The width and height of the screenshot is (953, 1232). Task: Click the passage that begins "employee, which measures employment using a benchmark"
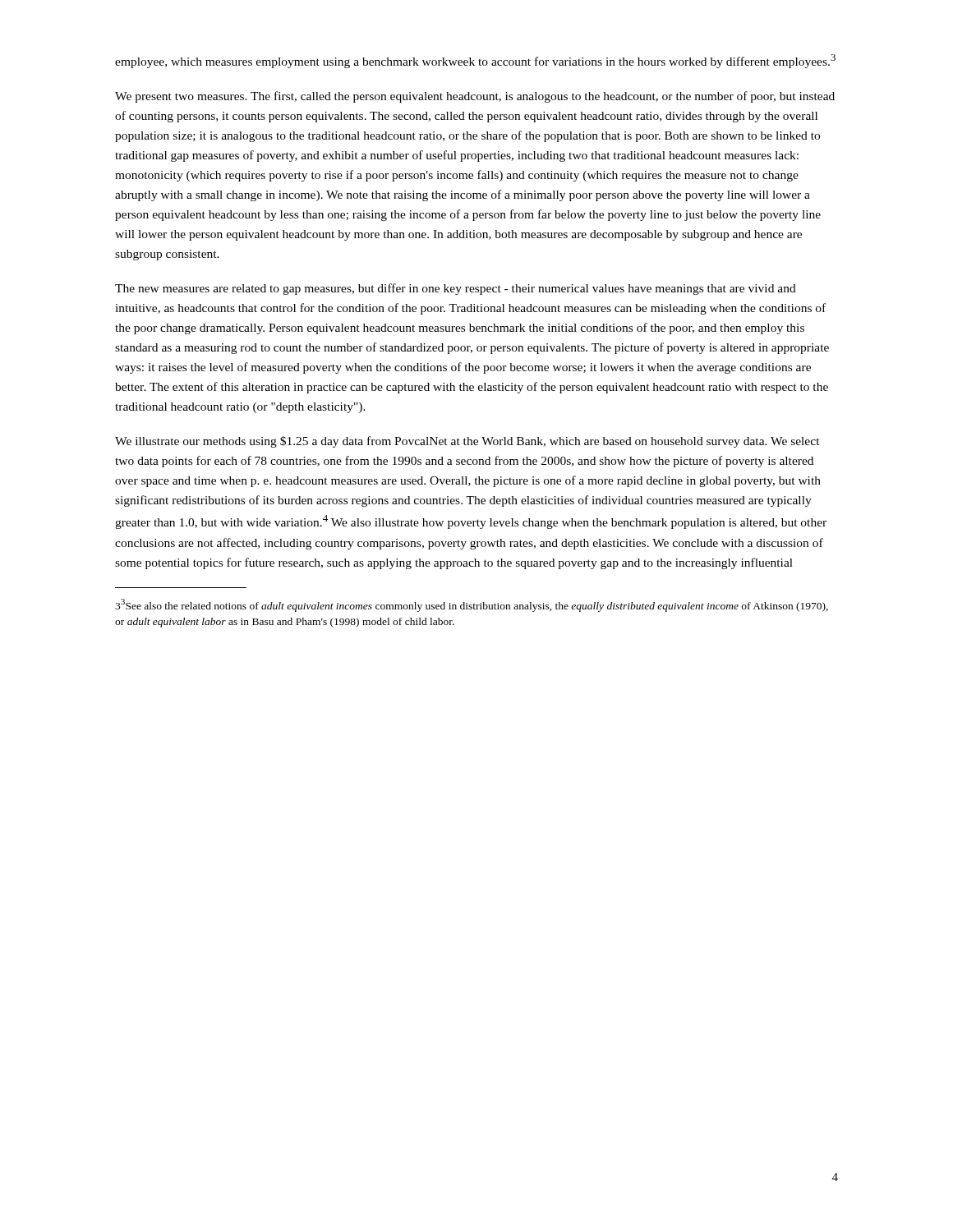click(x=475, y=60)
